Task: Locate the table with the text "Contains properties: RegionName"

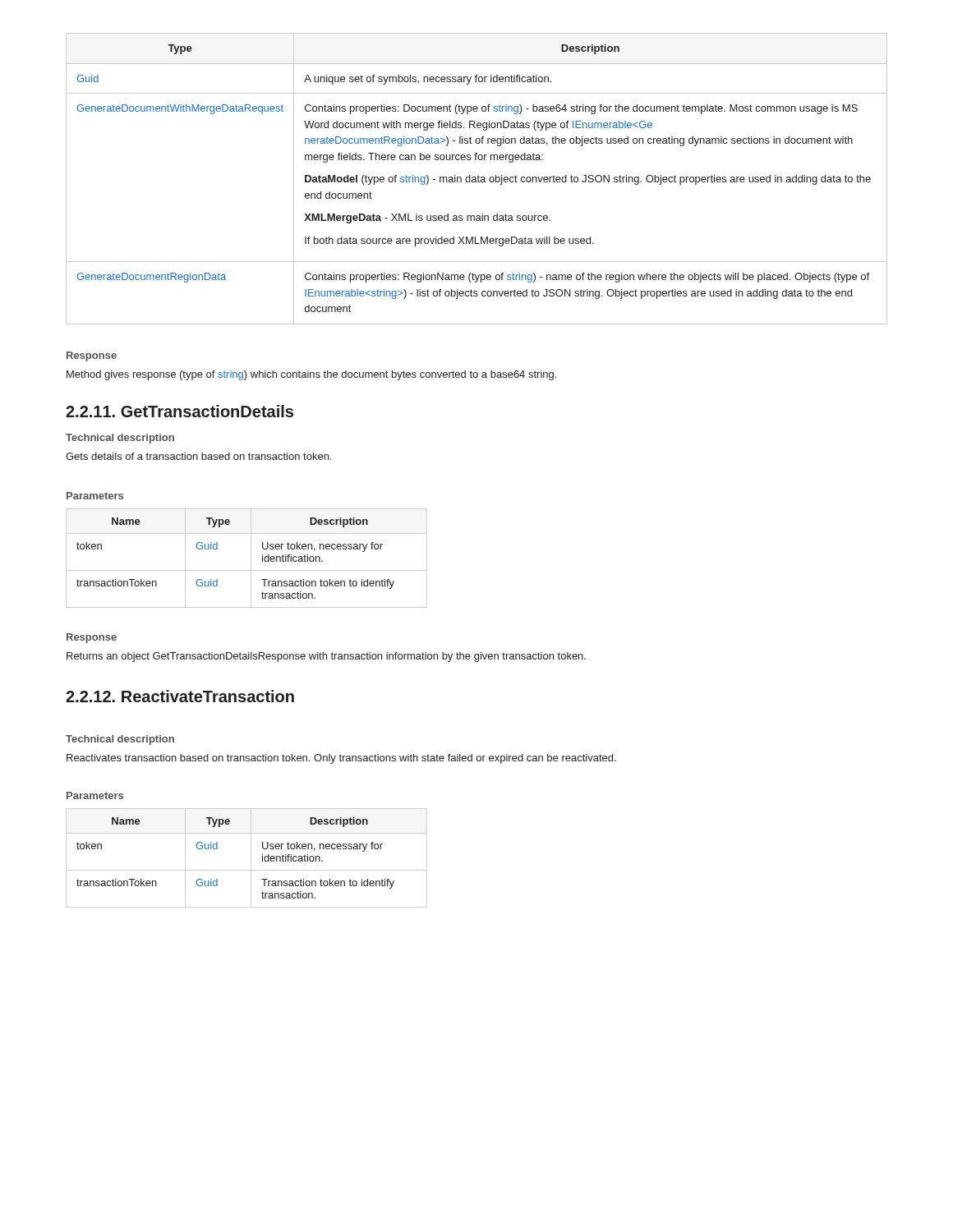Action: [476, 178]
